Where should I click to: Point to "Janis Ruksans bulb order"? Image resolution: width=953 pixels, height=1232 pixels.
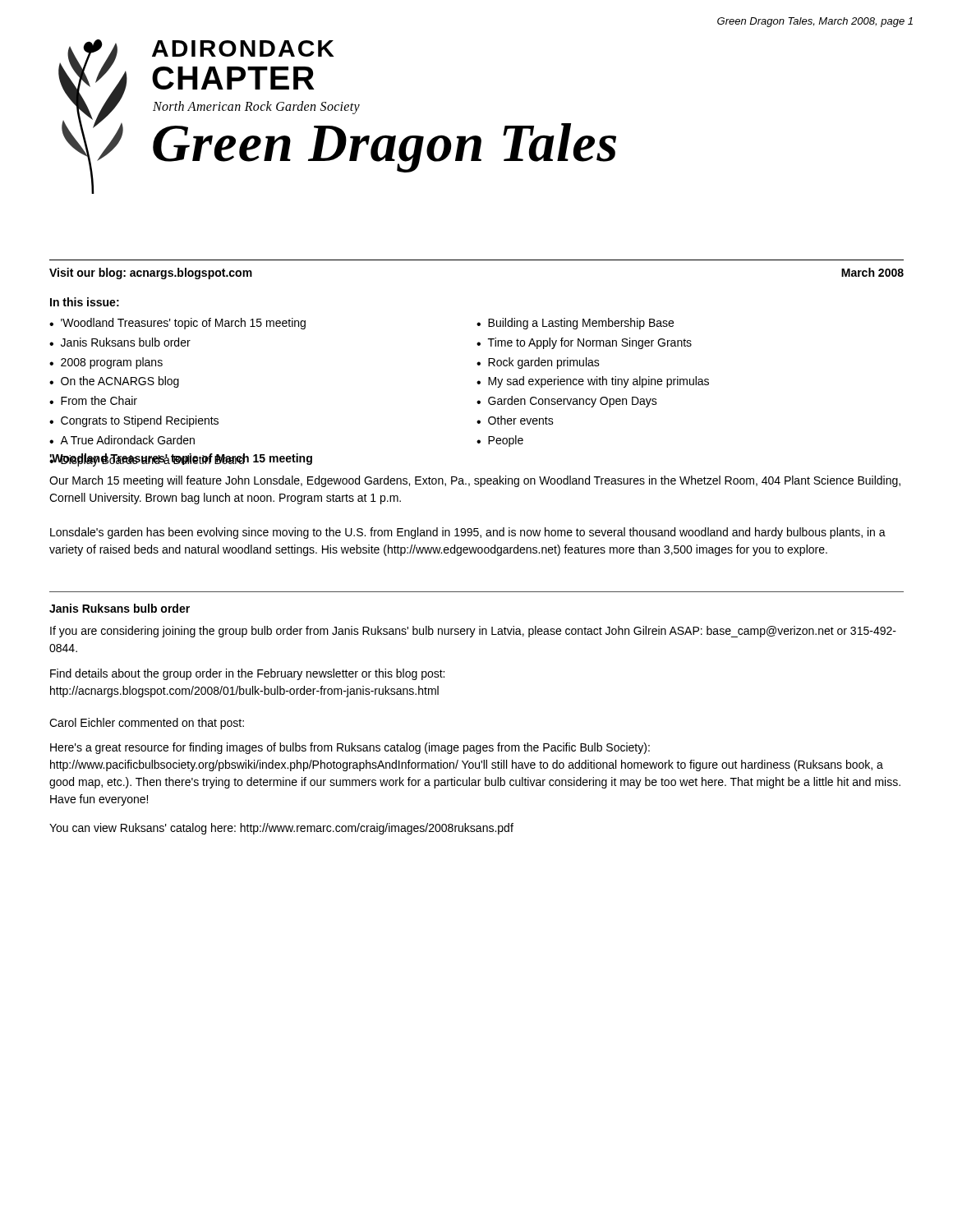coord(120,609)
